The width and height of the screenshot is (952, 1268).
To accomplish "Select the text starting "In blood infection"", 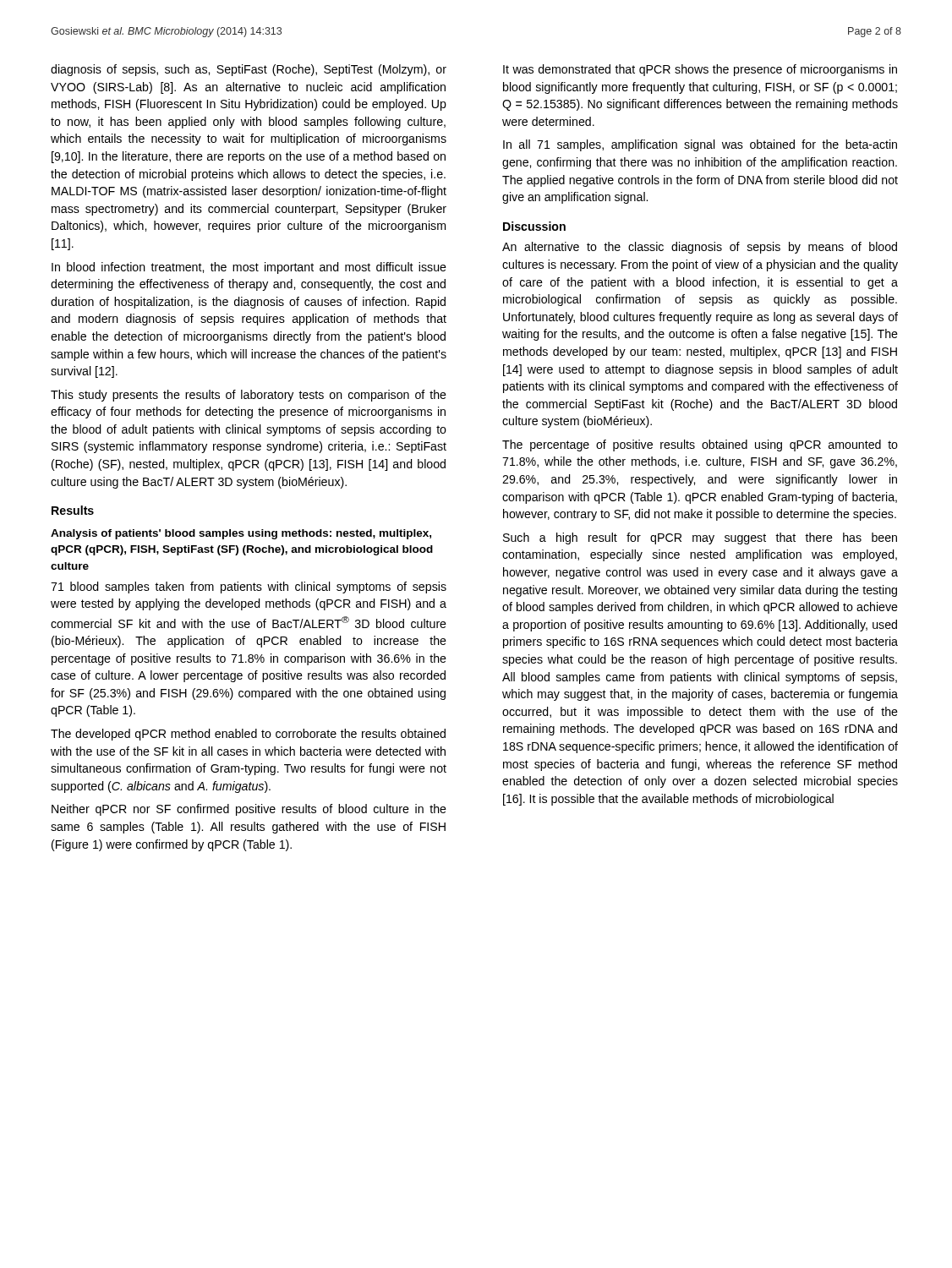I will tap(249, 319).
